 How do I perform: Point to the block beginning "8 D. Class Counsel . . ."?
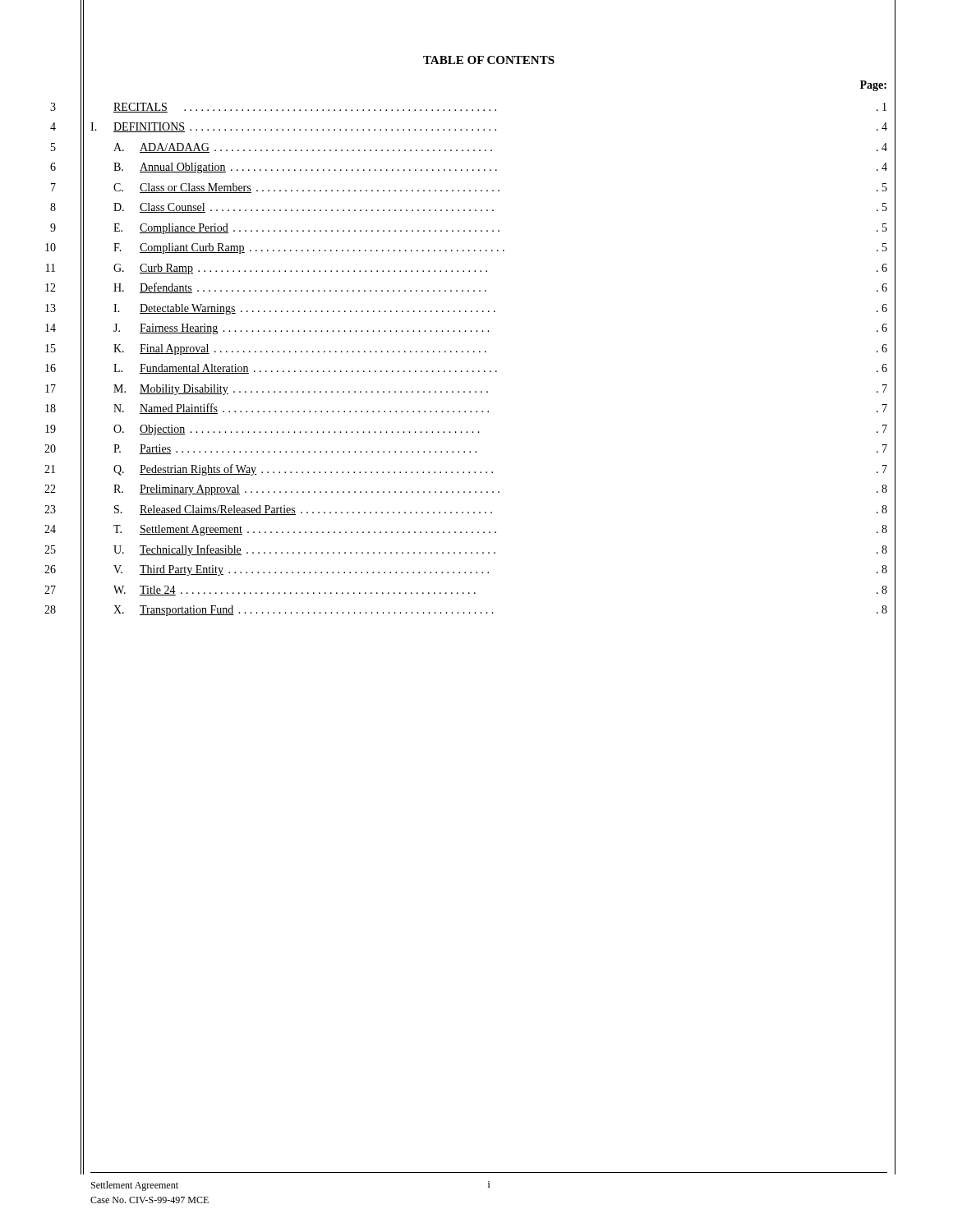pyautogui.click(x=489, y=208)
